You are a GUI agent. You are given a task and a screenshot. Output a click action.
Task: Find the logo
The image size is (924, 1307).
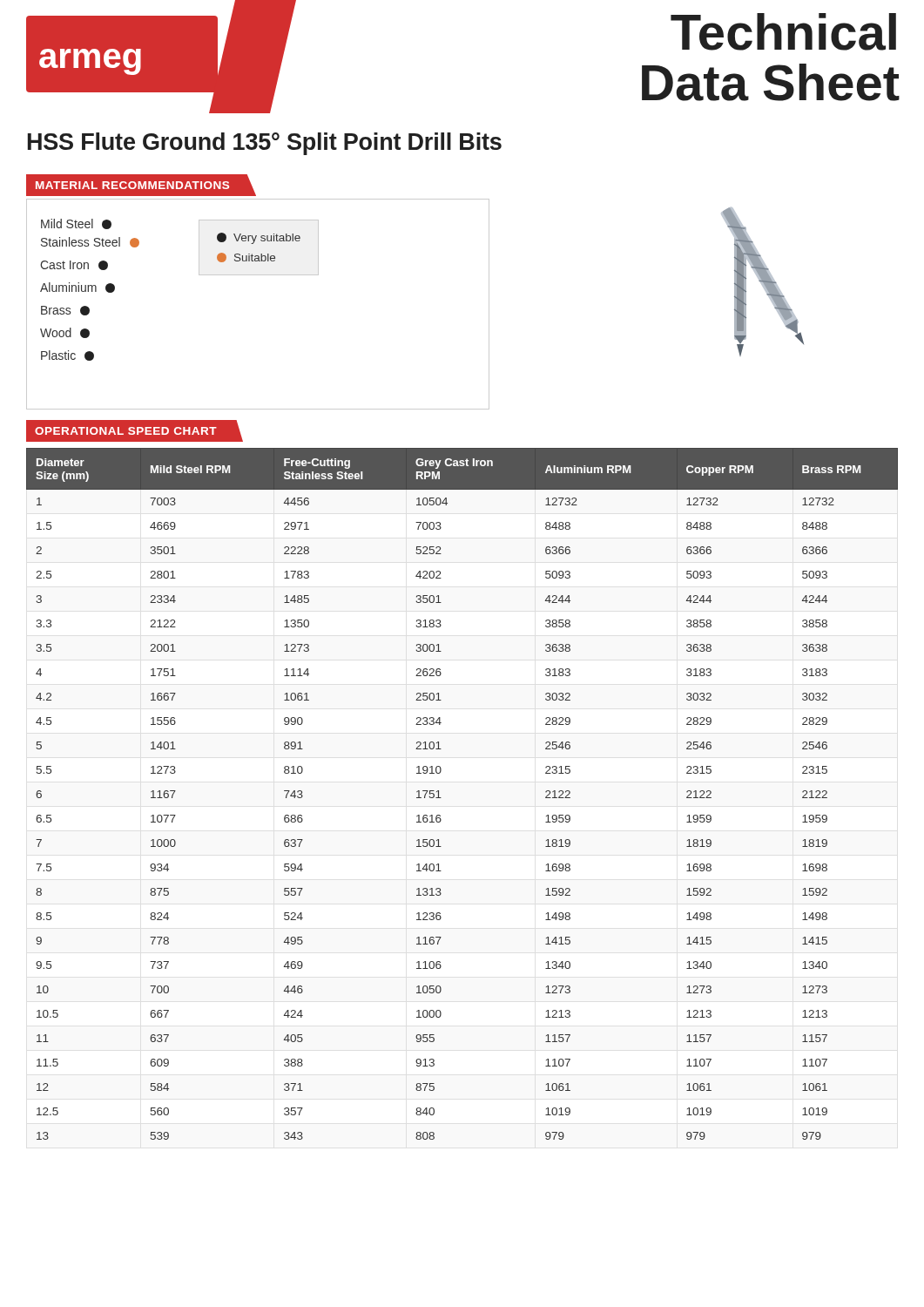(122, 54)
